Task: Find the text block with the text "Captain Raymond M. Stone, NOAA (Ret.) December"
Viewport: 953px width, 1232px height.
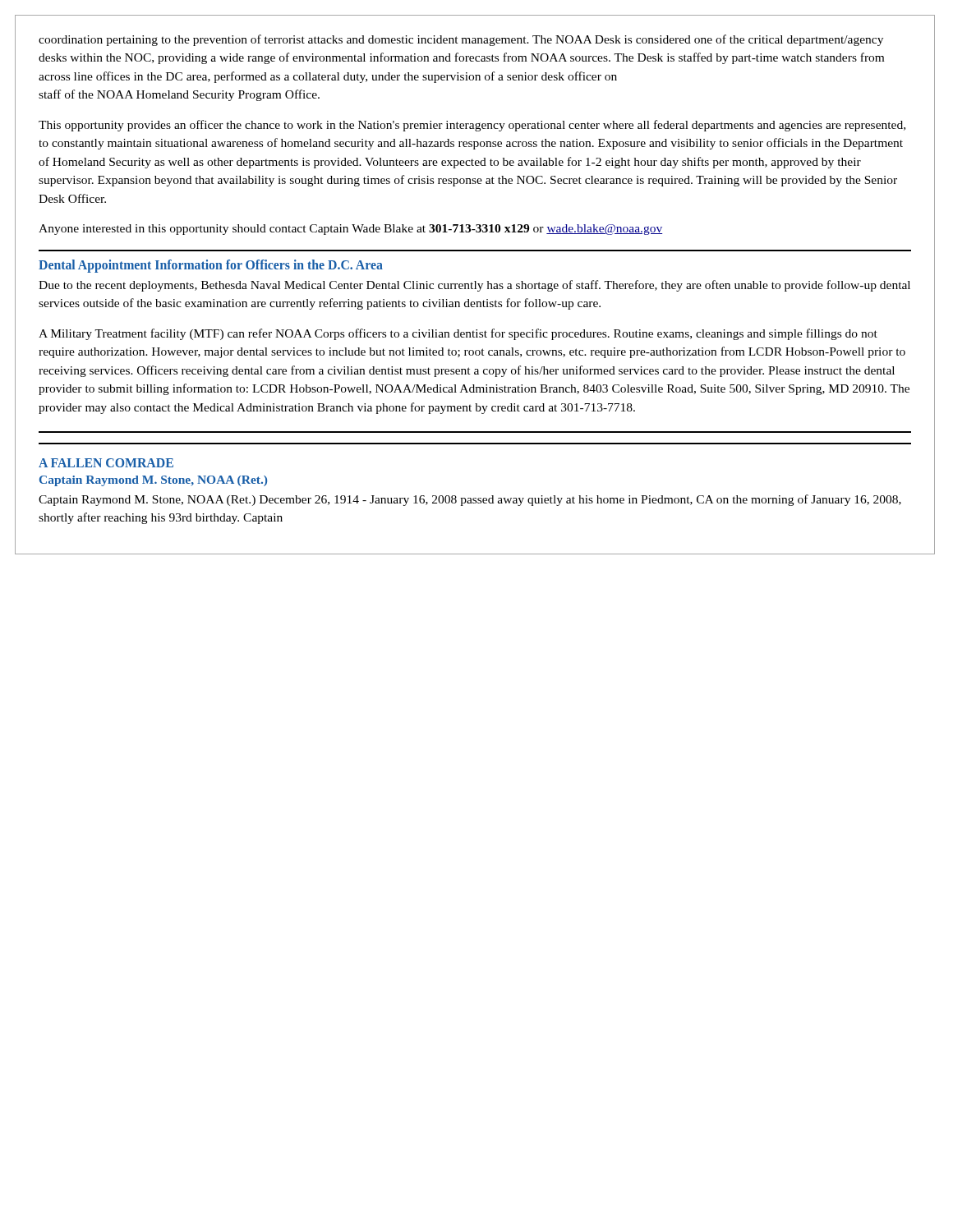Action: 470,508
